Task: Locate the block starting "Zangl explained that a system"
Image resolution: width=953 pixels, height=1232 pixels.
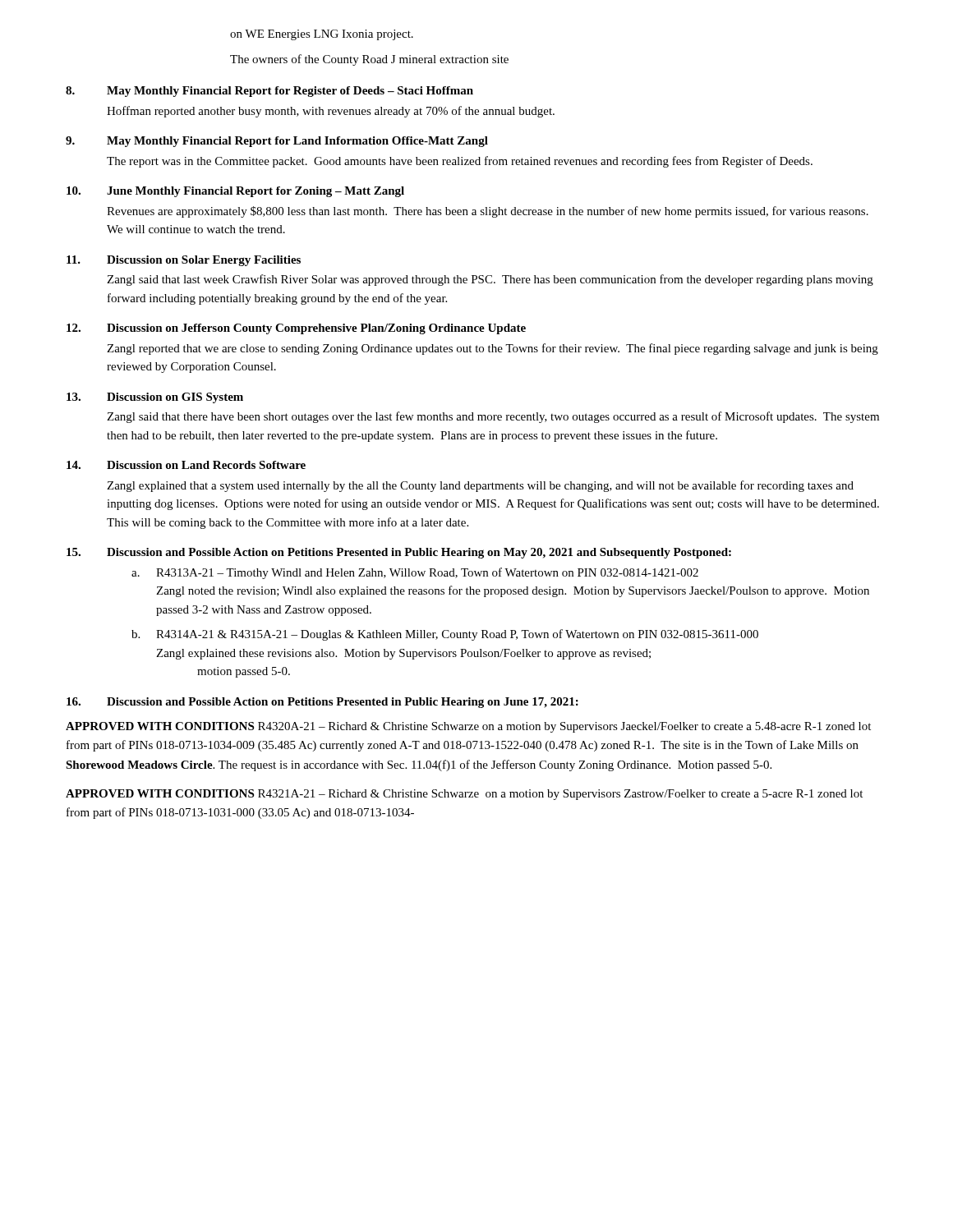Action: 495,503
